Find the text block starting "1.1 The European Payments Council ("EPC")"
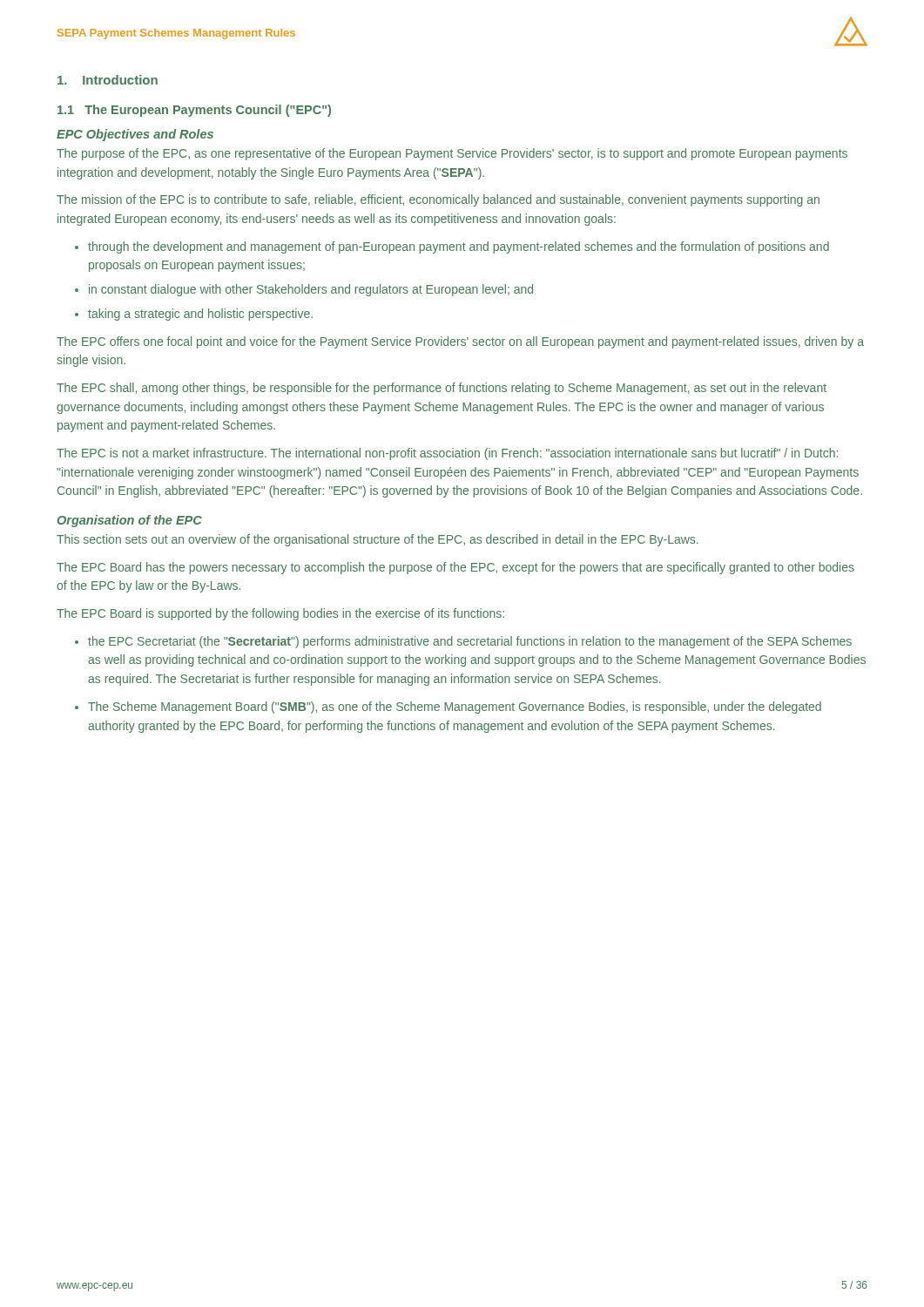The width and height of the screenshot is (924, 1307). 194,110
